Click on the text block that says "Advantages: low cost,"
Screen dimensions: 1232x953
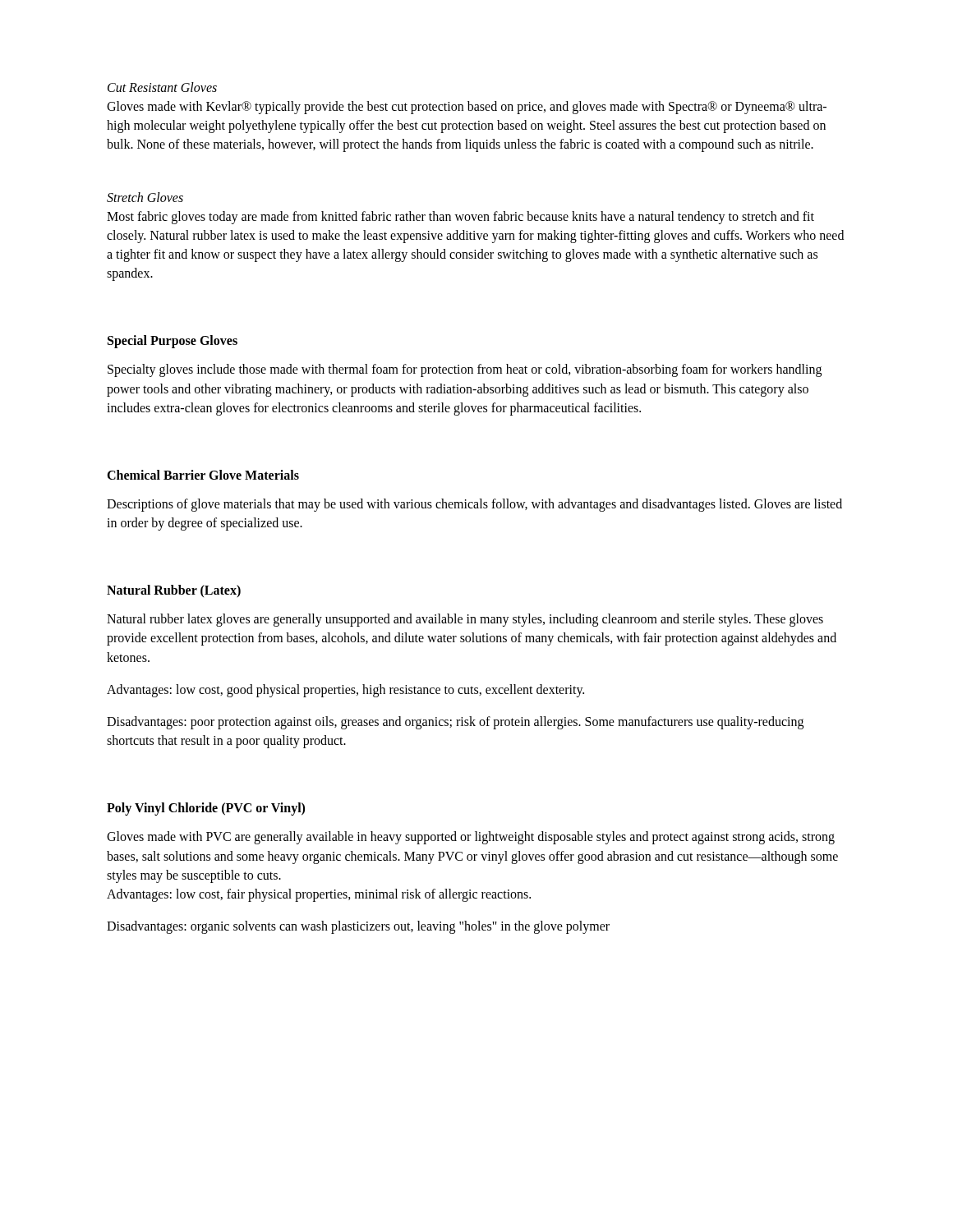click(x=346, y=689)
